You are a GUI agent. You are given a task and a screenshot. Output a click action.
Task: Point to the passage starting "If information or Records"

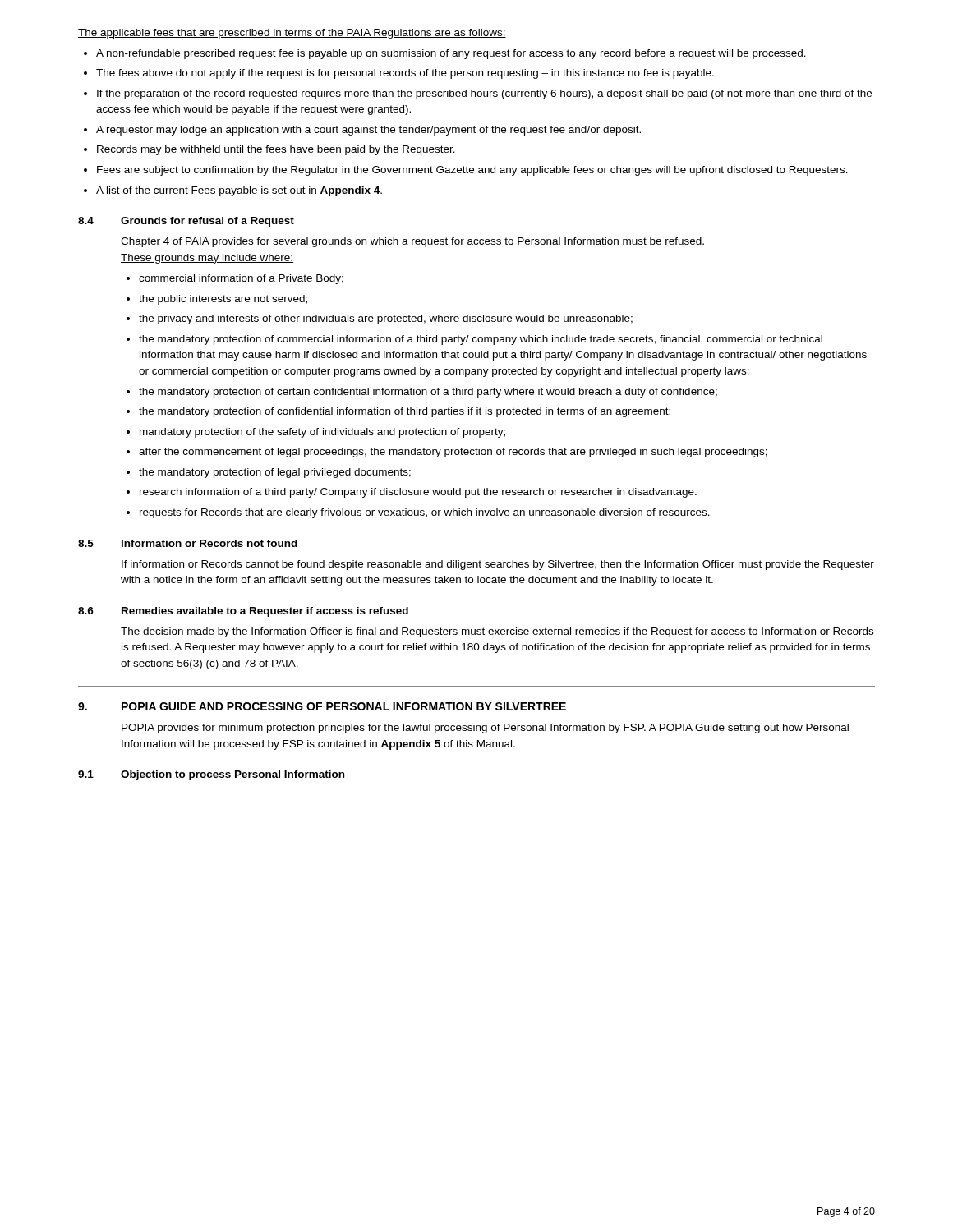[x=497, y=571]
